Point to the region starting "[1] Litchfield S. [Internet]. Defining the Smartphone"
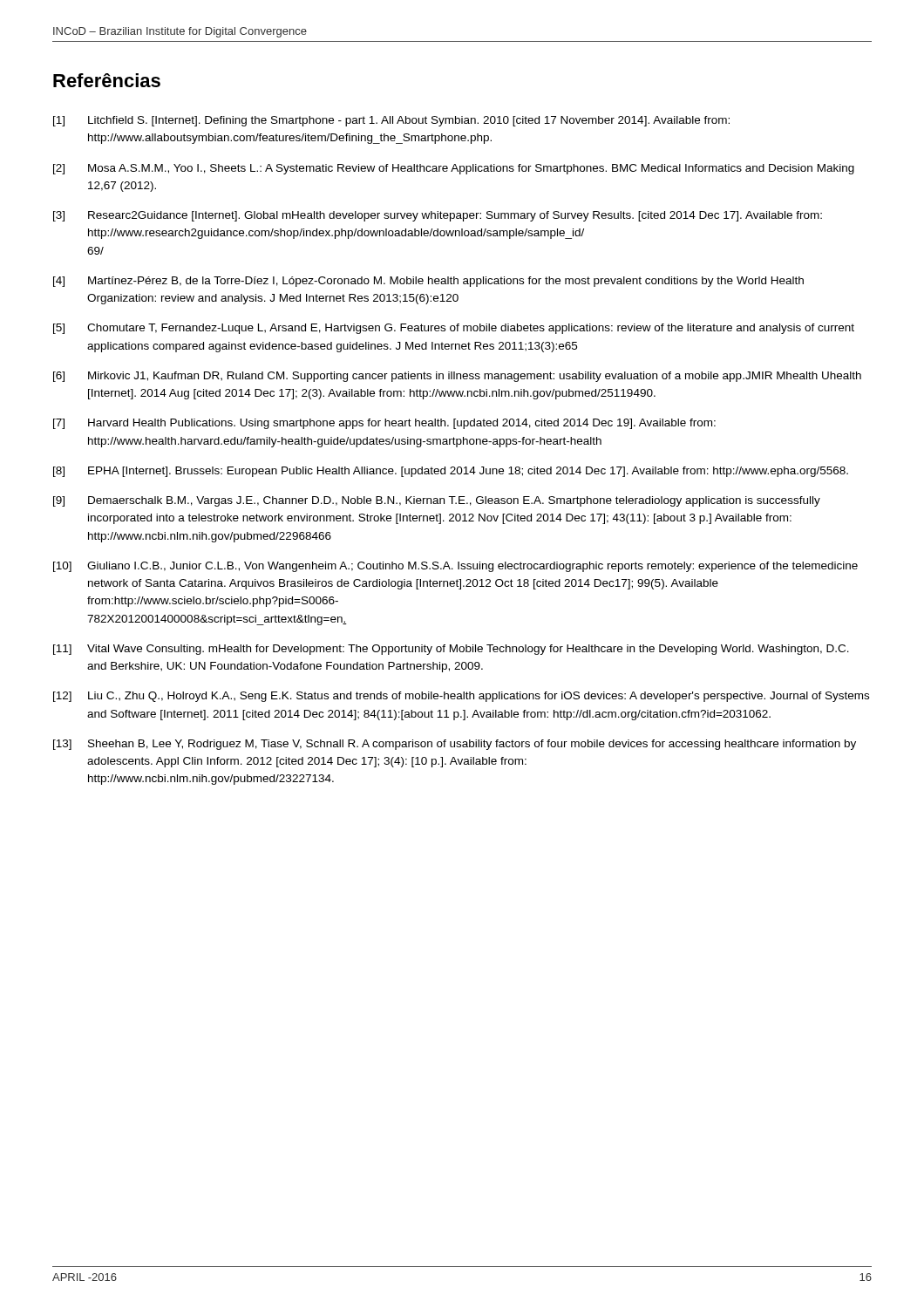924x1308 pixels. [x=462, y=129]
